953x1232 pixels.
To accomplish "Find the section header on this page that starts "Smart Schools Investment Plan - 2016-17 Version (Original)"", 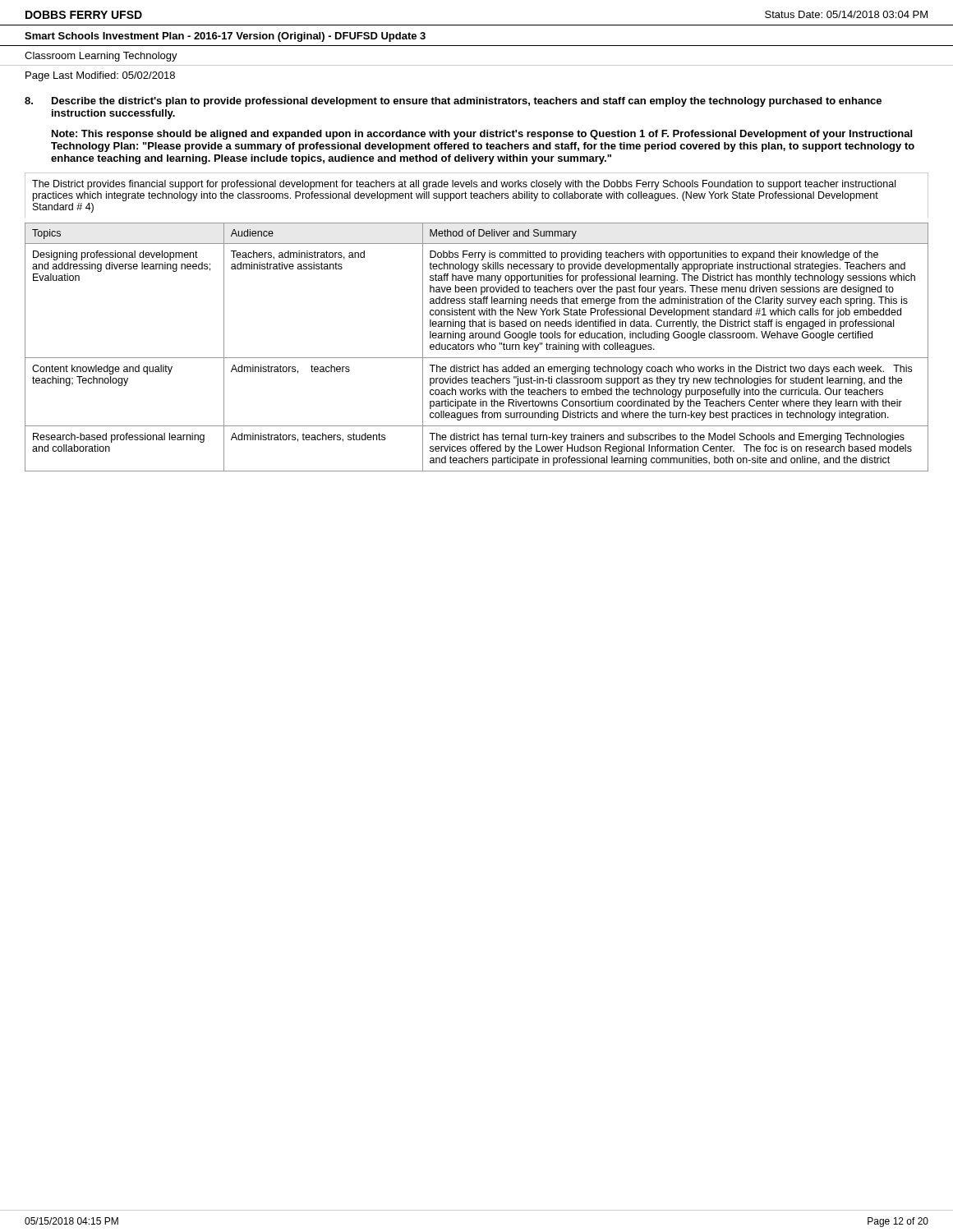I will click(x=225, y=36).
